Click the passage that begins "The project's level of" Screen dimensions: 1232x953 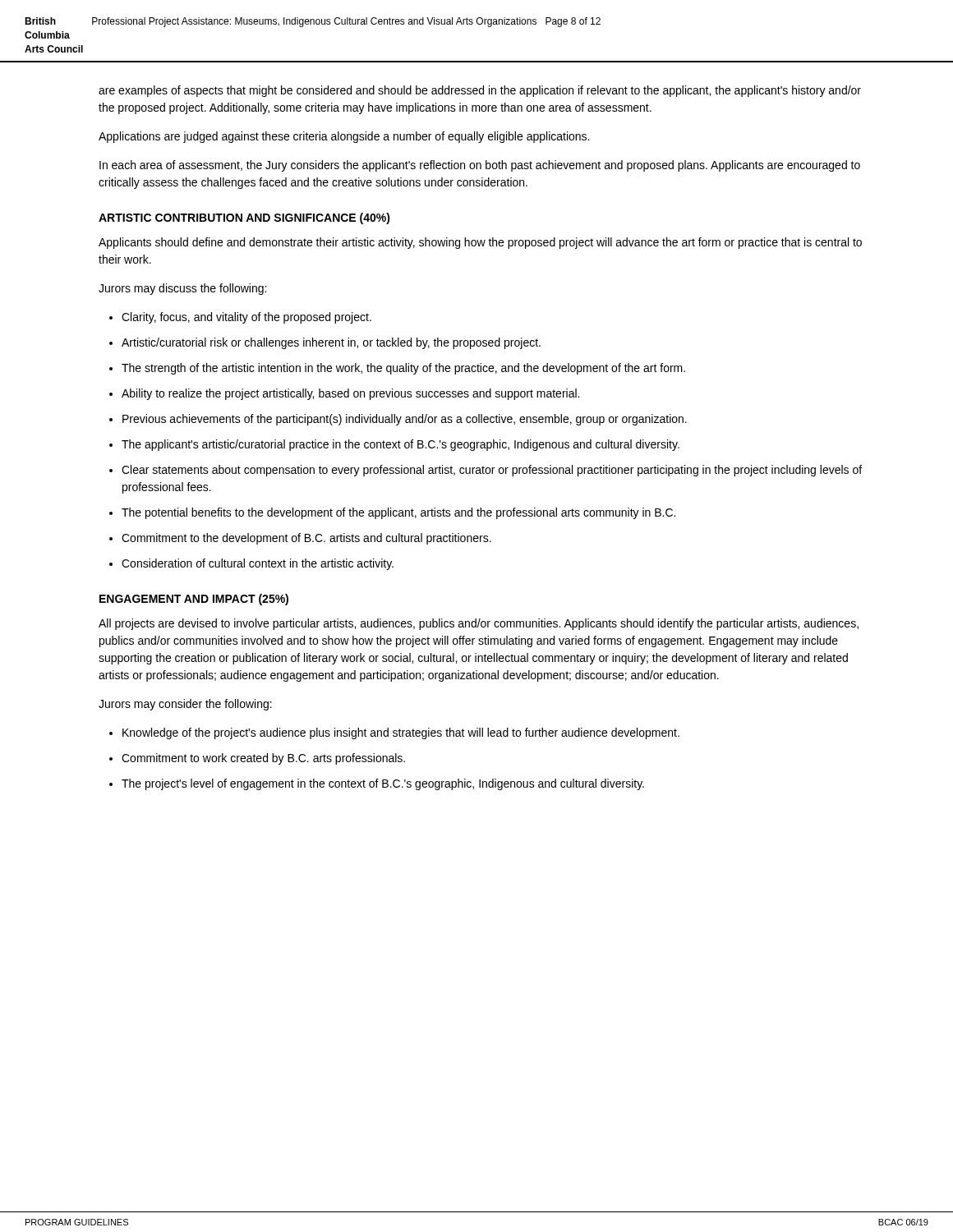383,784
